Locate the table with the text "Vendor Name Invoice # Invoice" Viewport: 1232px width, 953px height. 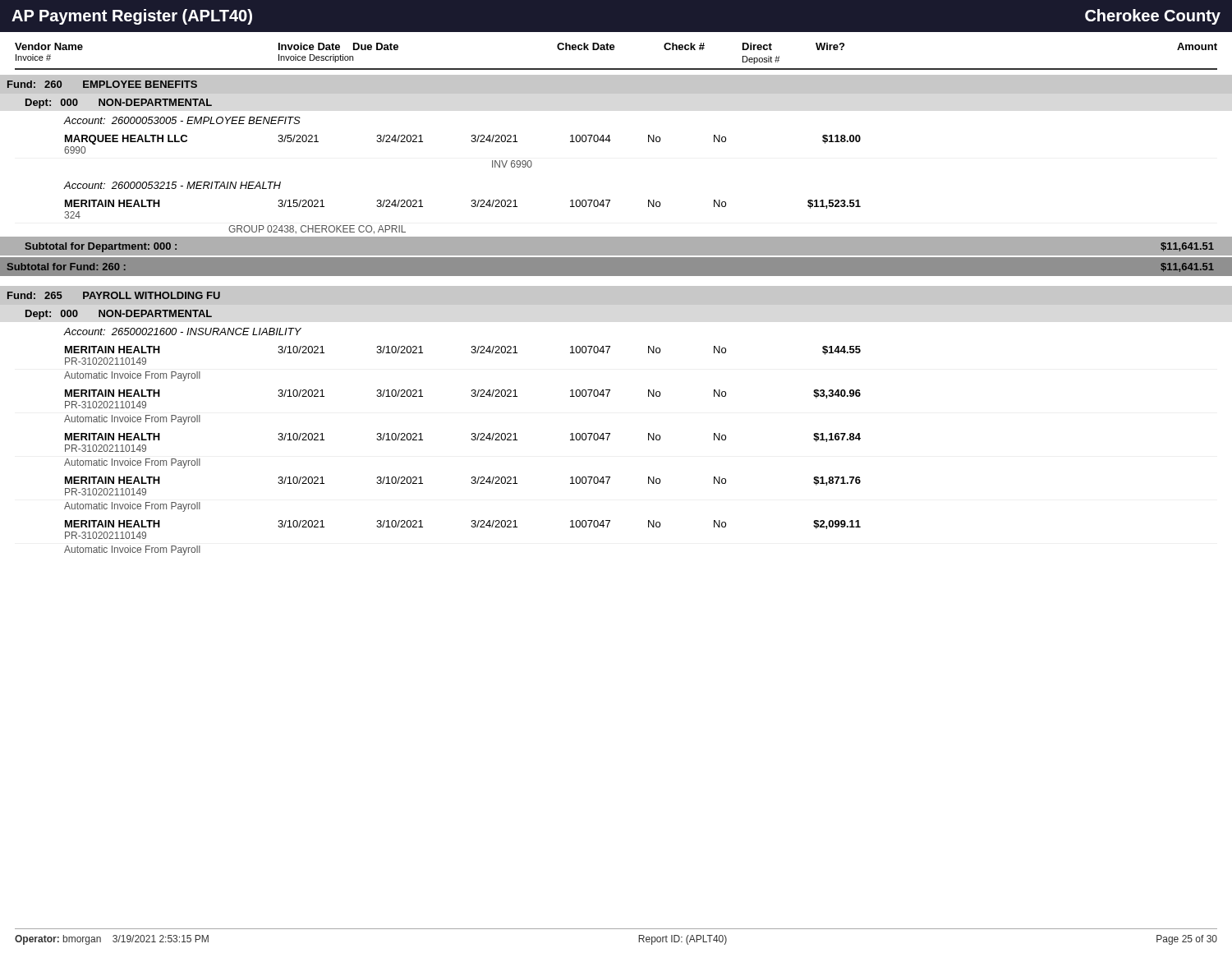pos(616,295)
